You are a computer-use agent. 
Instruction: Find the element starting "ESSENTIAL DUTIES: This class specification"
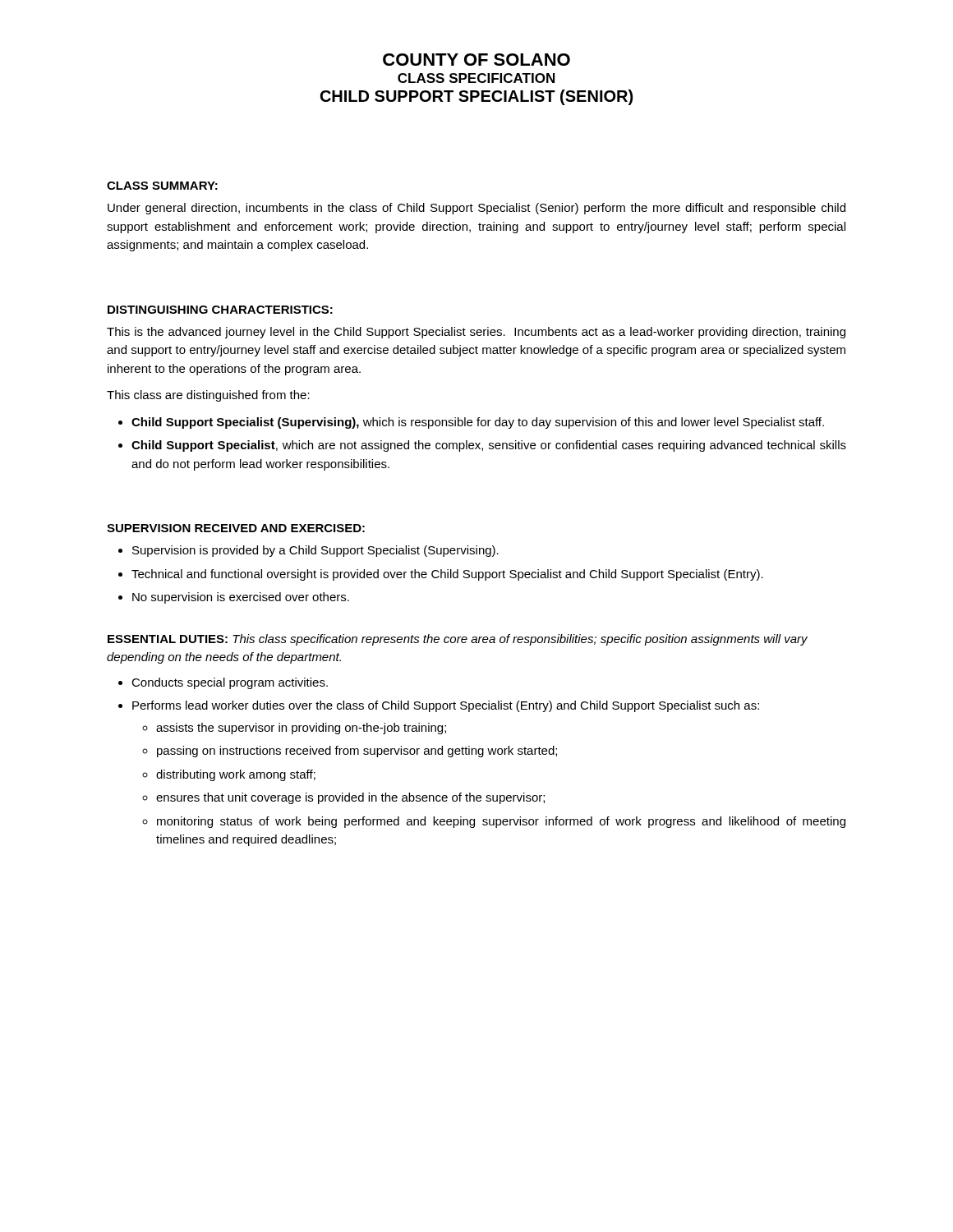457,647
